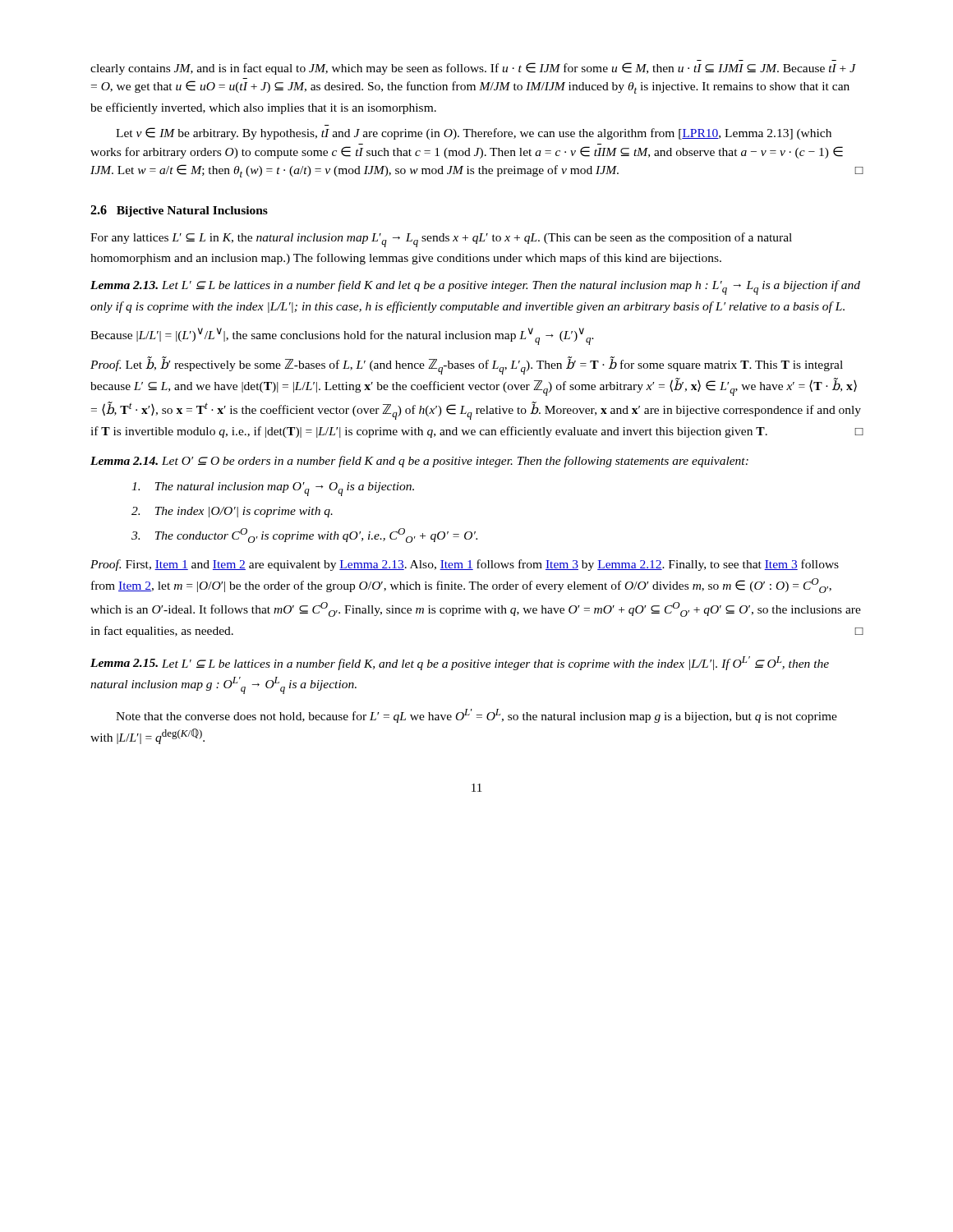Screen dimensions: 1232x953
Task: Navigate to the block starting "2. The index |O/O′| is coprime with q."
Action: [232, 510]
